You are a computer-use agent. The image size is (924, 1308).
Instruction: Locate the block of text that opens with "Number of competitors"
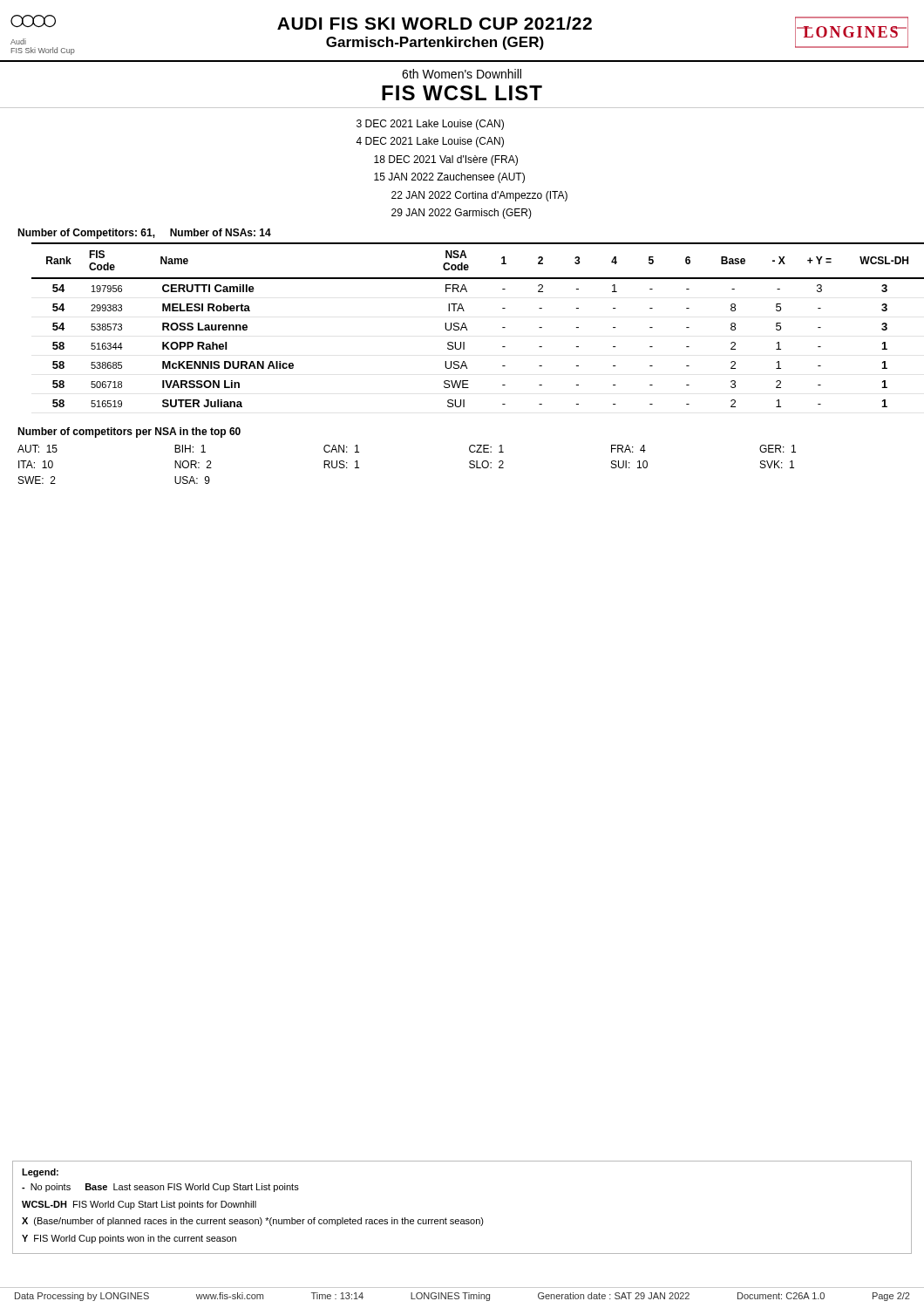(x=129, y=432)
